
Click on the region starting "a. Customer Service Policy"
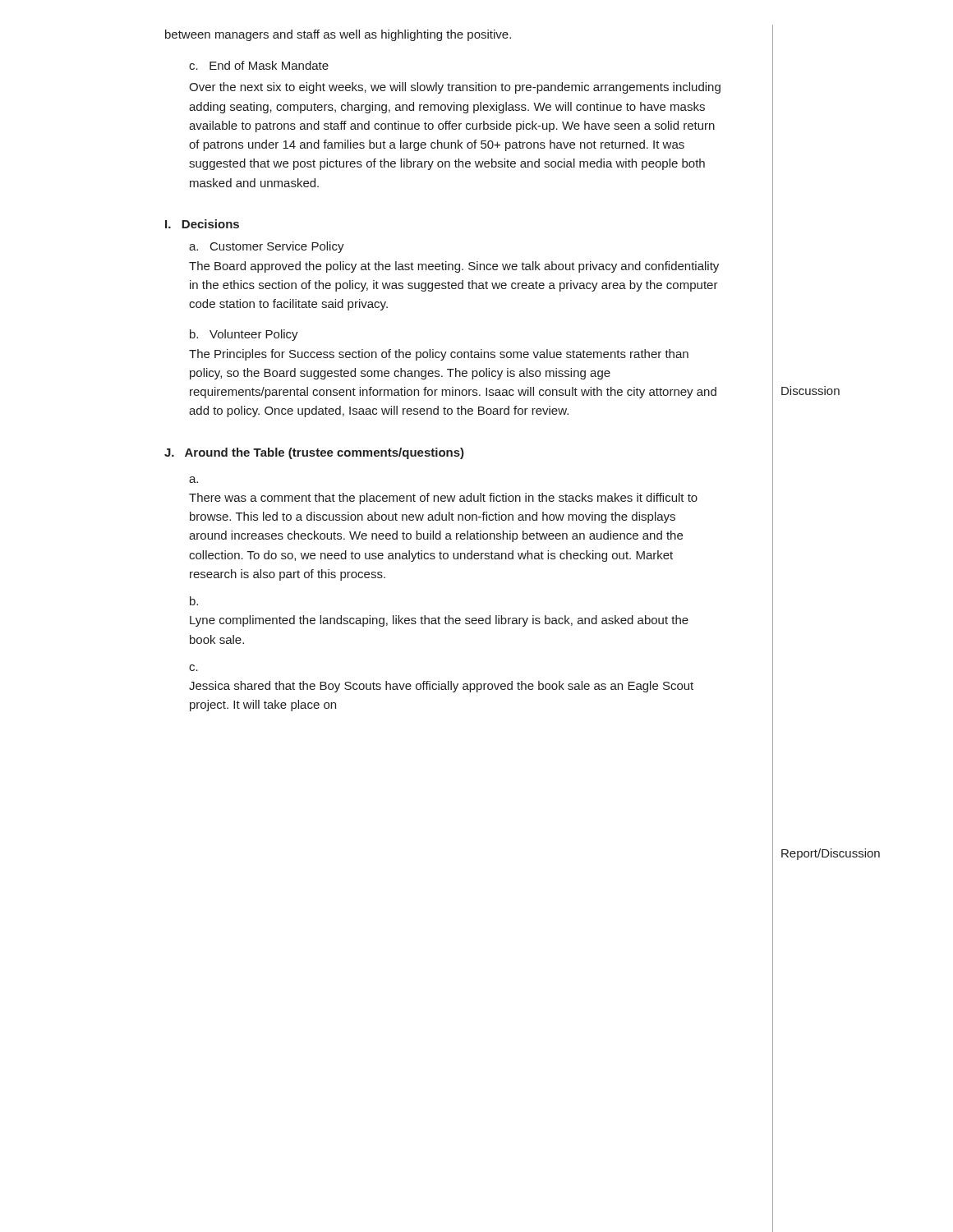pos(266,246)
